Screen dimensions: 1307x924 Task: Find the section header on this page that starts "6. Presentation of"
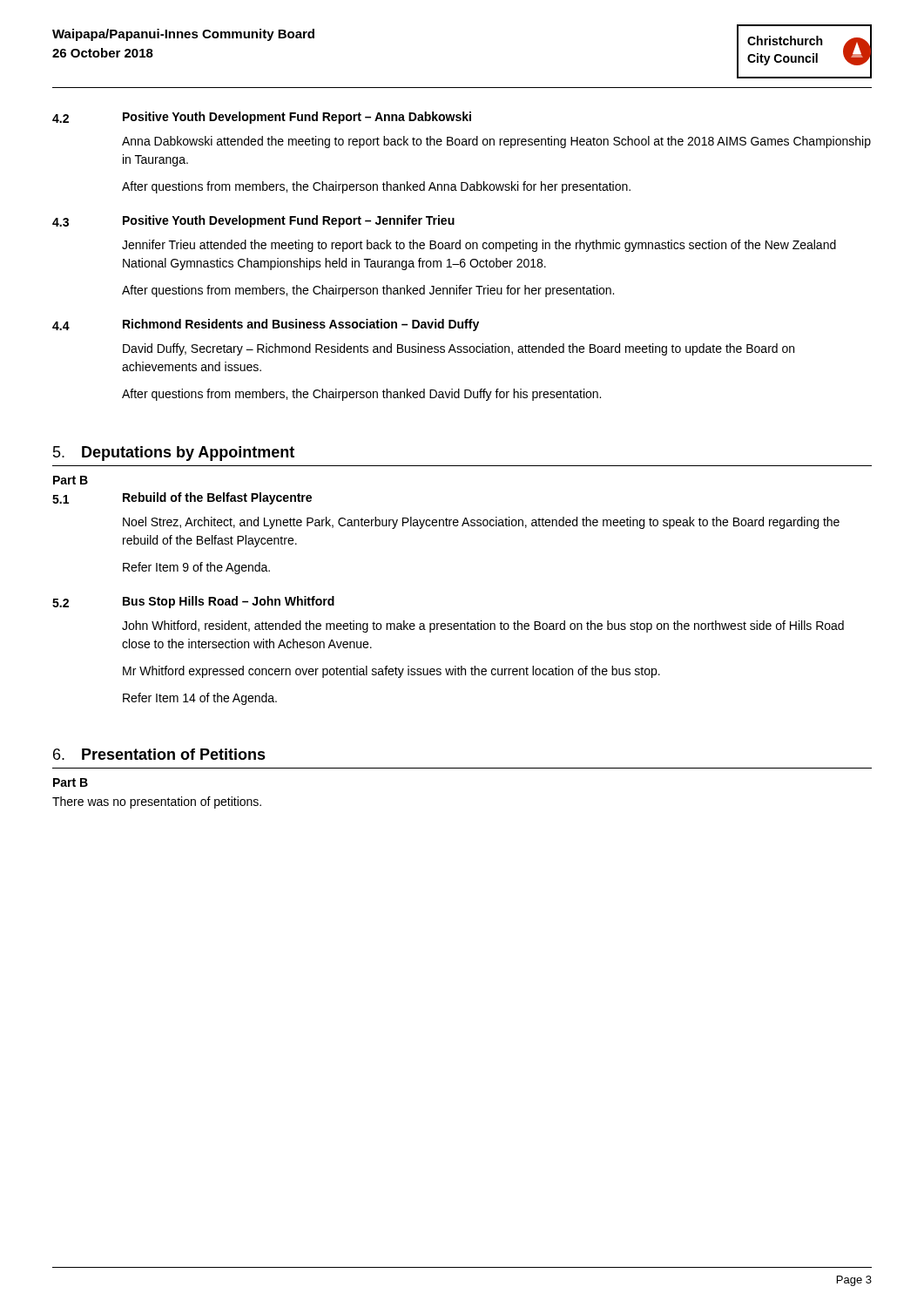tap(159, 755)
